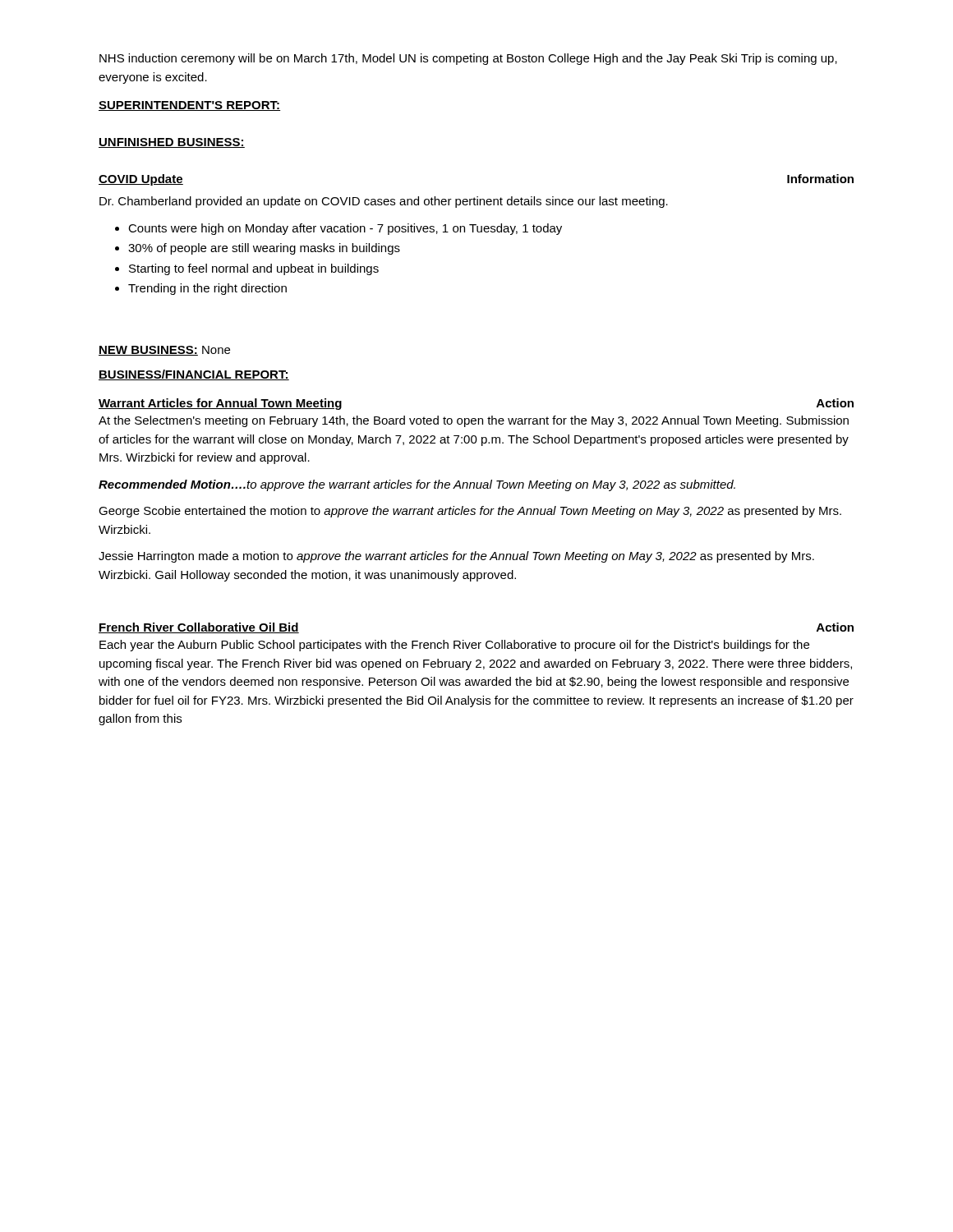
Task: Click on the passage starting "Jessie Harrington made a motion to approve"
Action: (x=476, y=565)
